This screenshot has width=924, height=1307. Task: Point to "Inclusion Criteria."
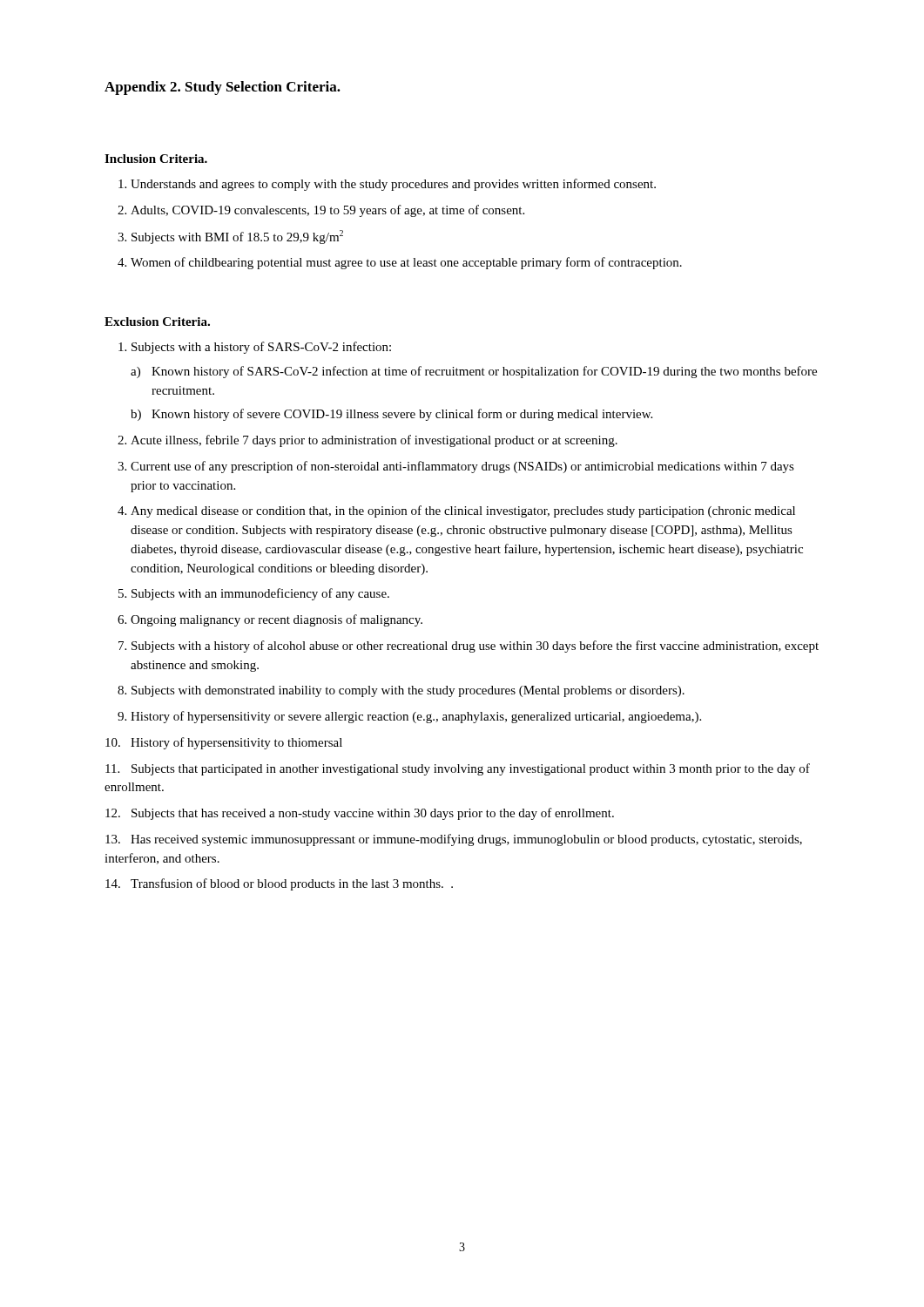tap(156, 159)
